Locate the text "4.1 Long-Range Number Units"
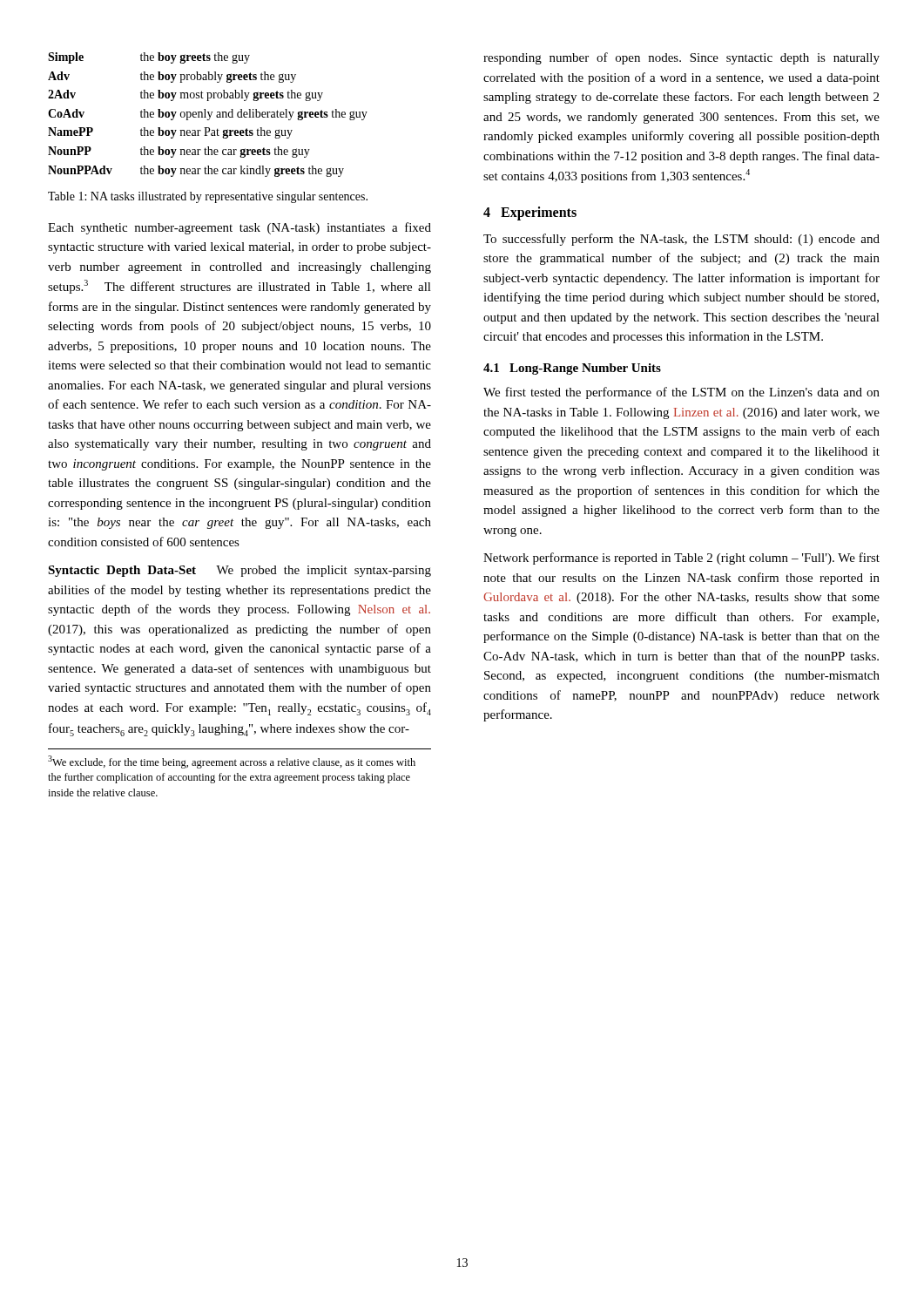The height and width of the screenshot is (1307, 924). pos(572,367)
